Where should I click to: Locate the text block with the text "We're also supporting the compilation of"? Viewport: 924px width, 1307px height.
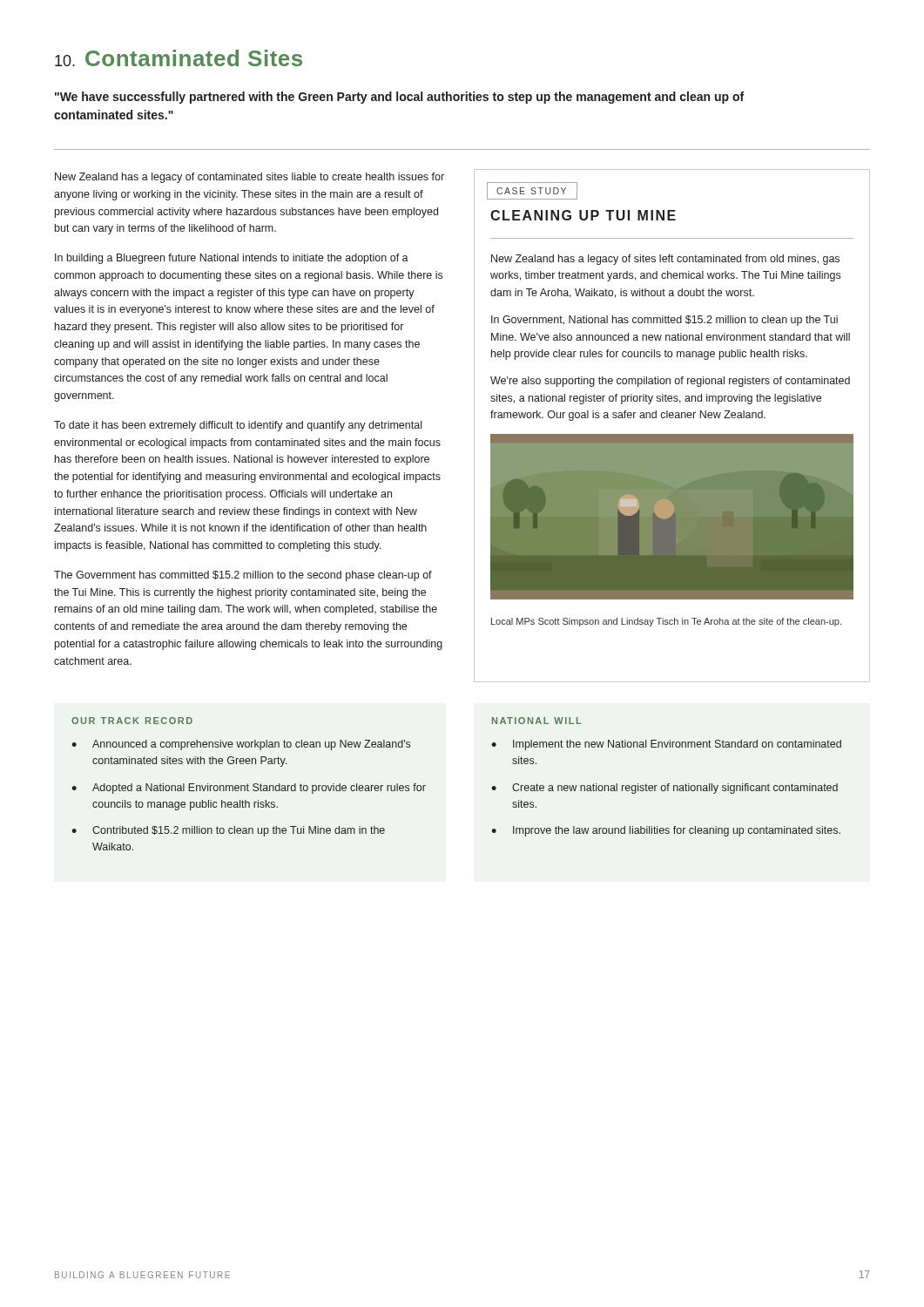point(670,398)
